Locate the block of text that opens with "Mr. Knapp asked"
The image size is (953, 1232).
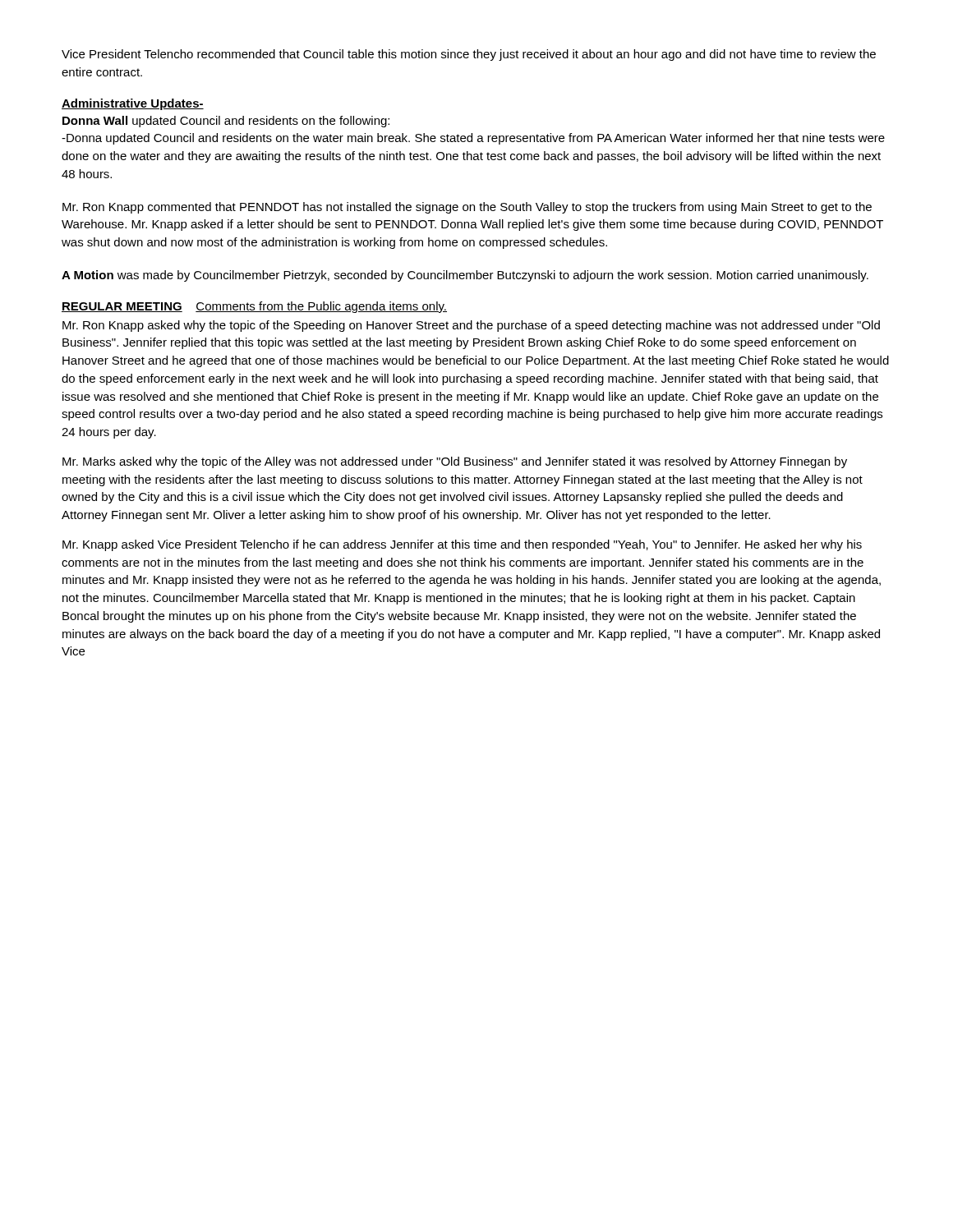(x=476, y=598)
